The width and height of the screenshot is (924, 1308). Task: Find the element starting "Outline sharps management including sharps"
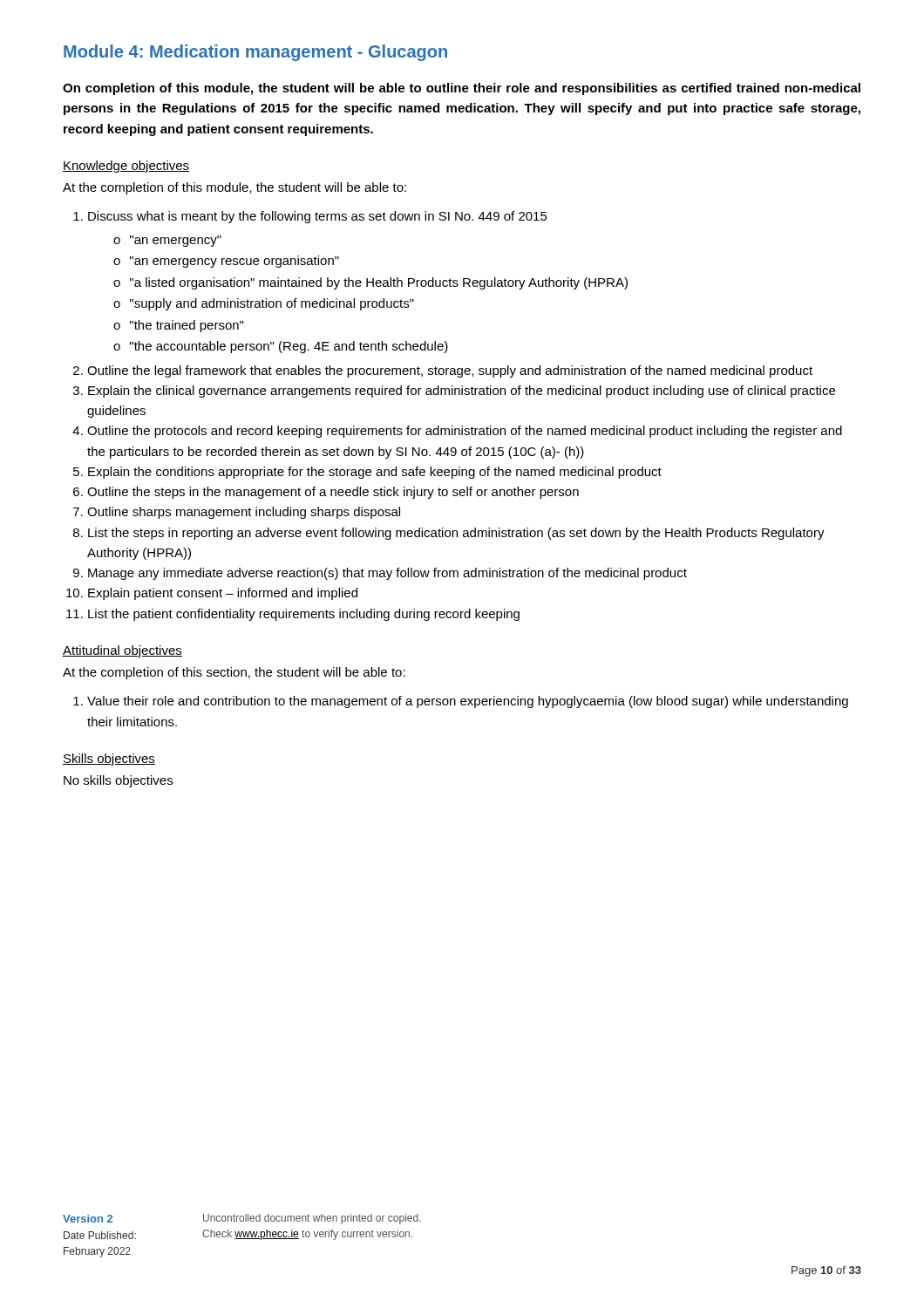[244, 513]
